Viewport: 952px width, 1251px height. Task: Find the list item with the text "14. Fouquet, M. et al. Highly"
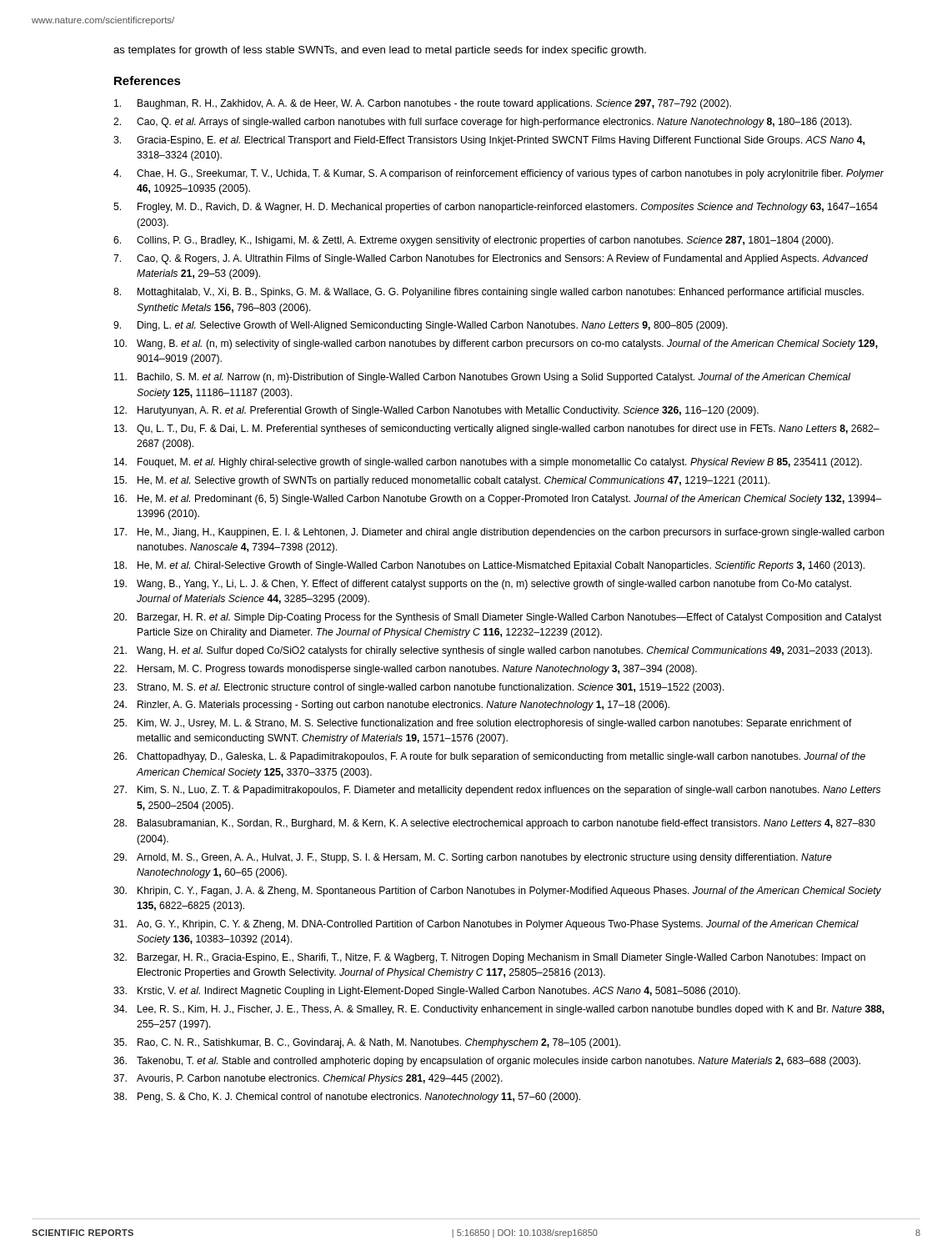coord(488,462)
